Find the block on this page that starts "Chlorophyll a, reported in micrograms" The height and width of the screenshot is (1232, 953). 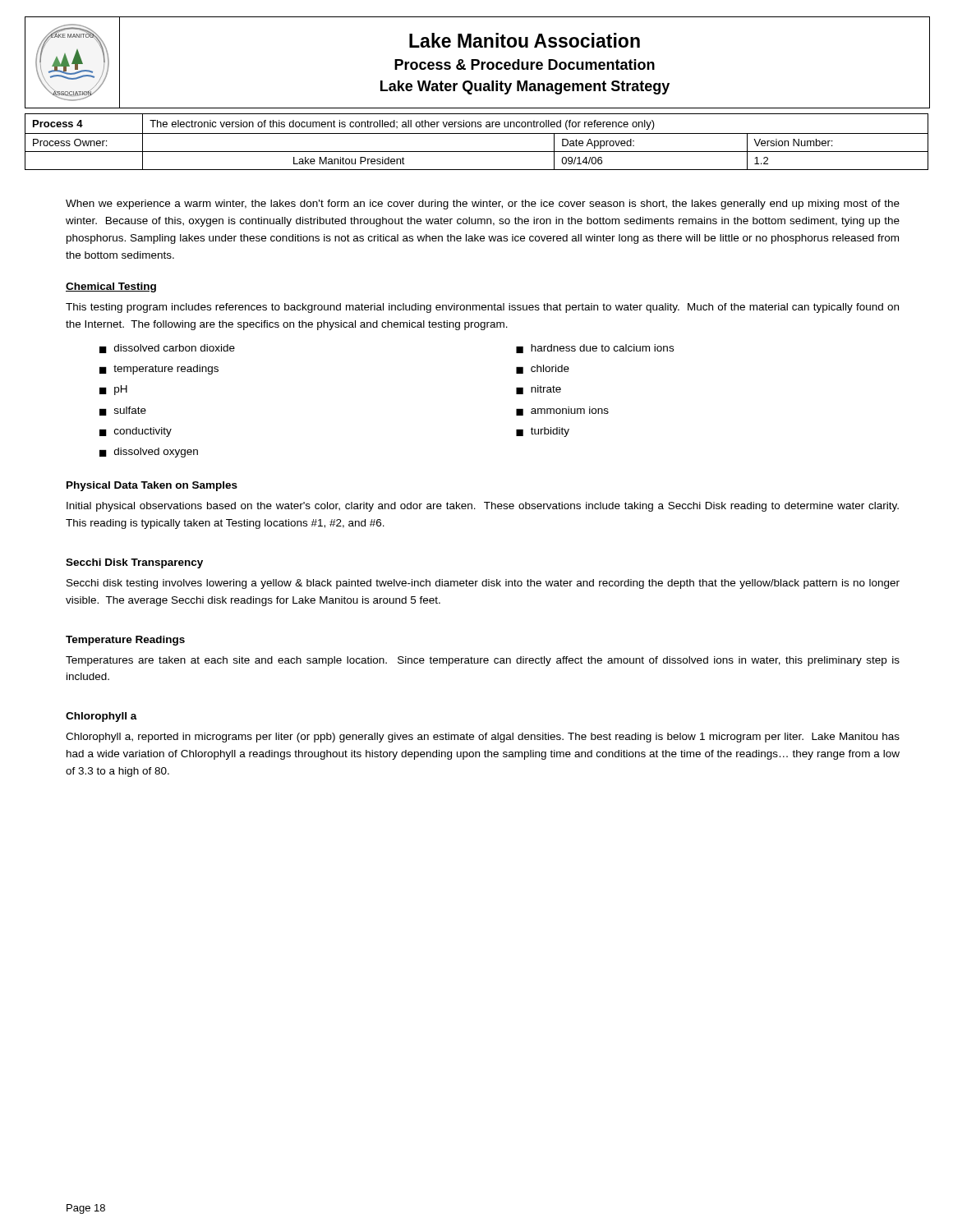point(483,754)
